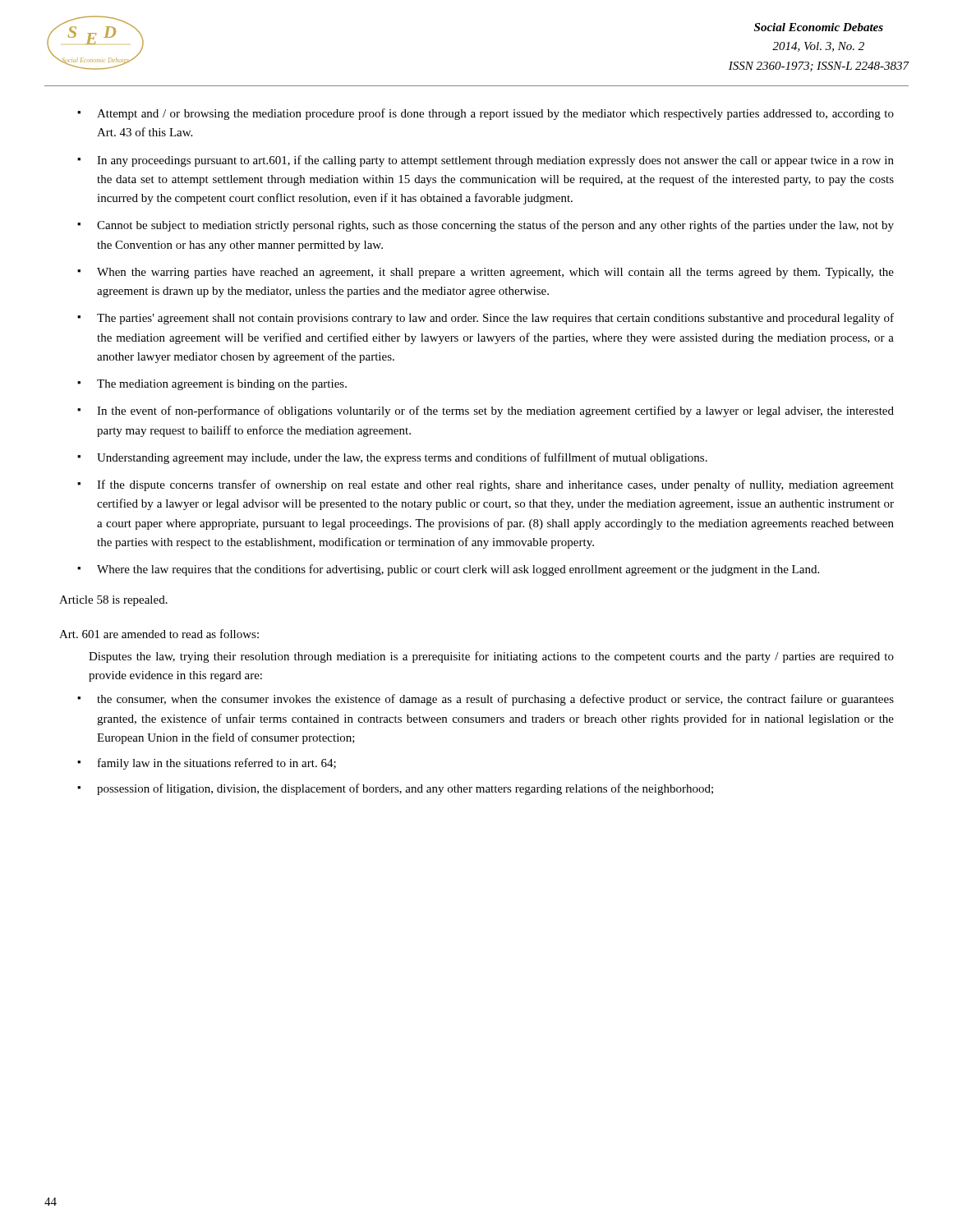Locate the text "Article 58 is repealed."

coord(114,600)
